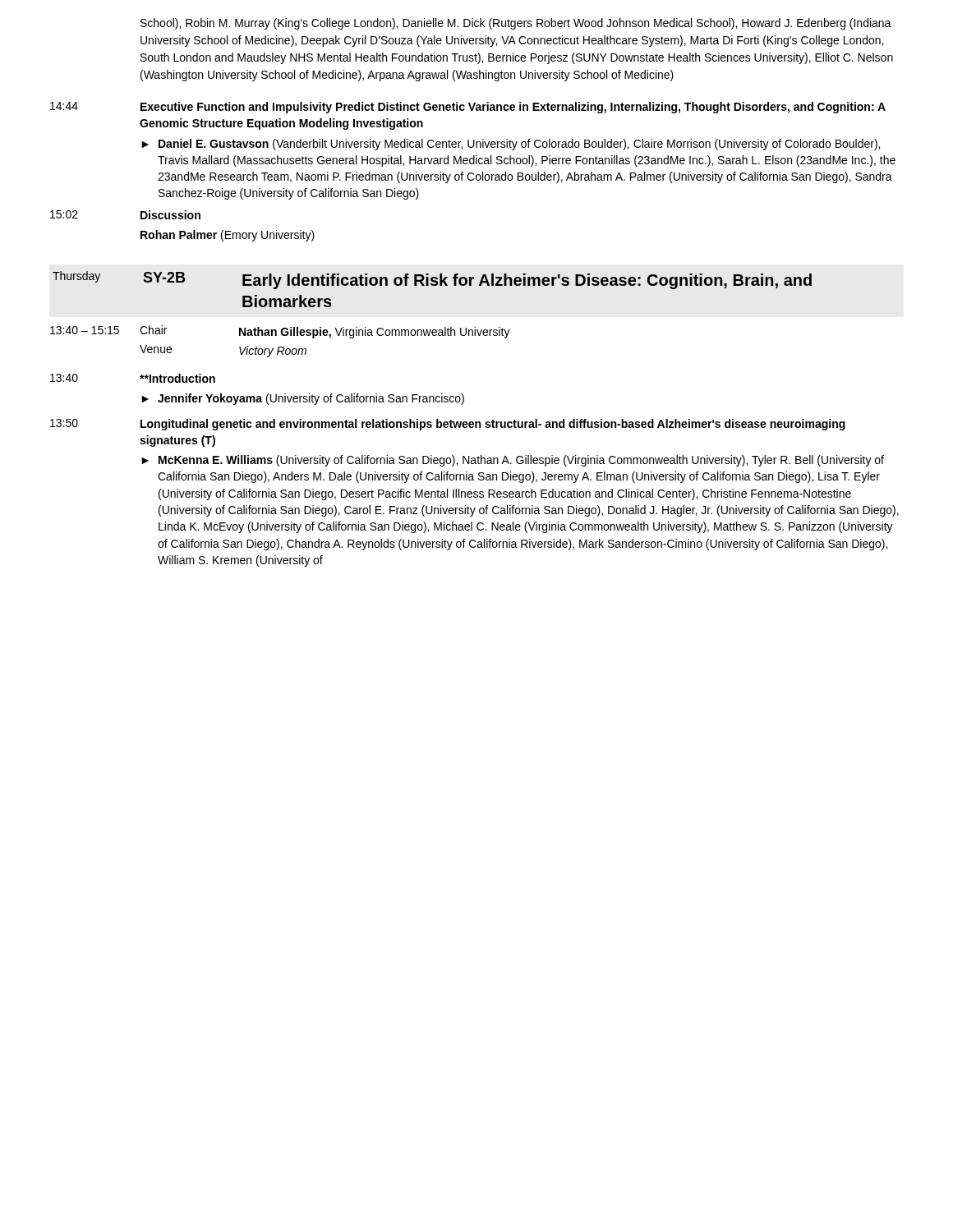Find the block on this page that starts "14:44 Executive Function and Impulsivity"
Image resolution: width=953 pixels, height=1232 pixels.
[x=476, y=150]
